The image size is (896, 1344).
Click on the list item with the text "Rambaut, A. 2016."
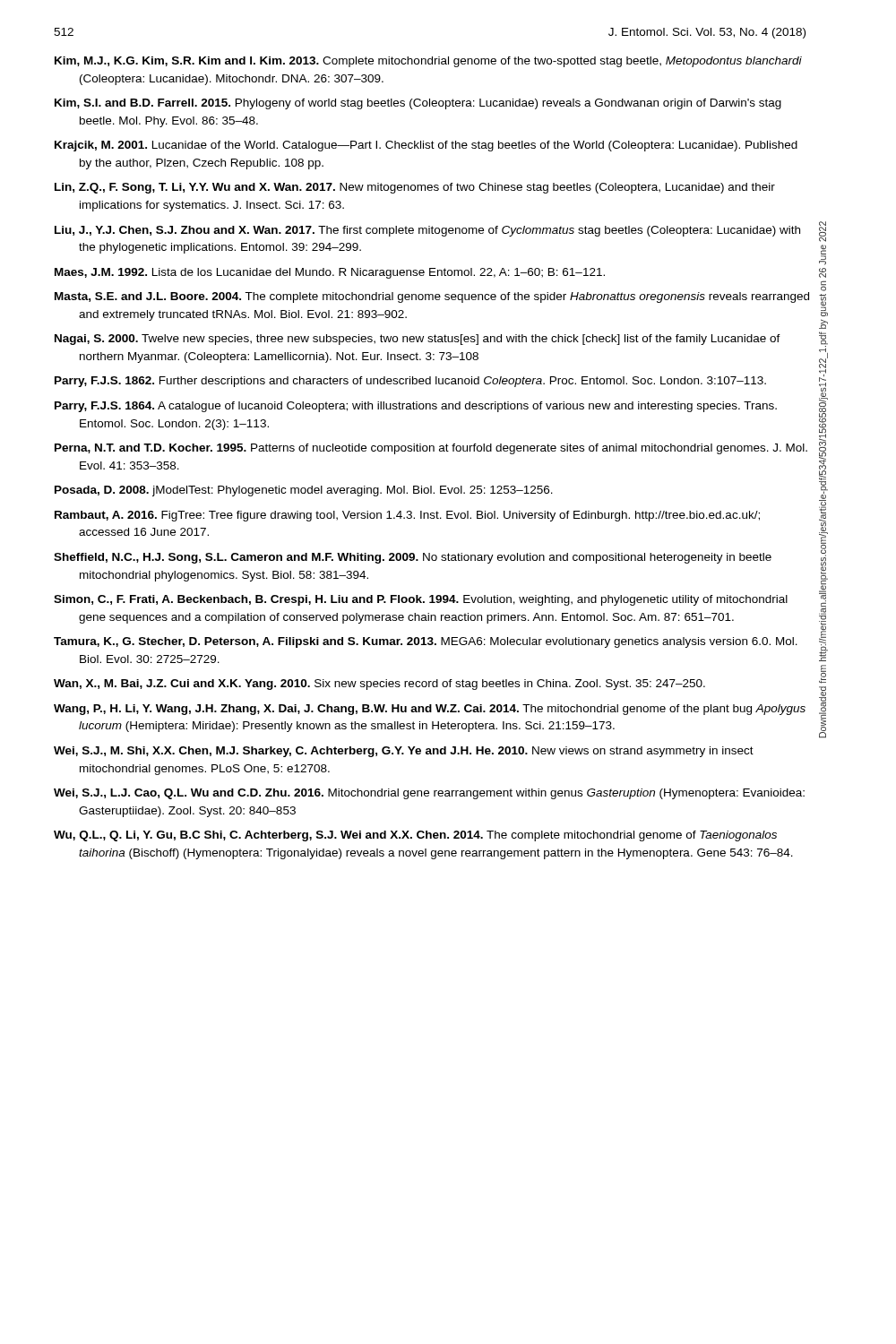[x=407, y=523]
